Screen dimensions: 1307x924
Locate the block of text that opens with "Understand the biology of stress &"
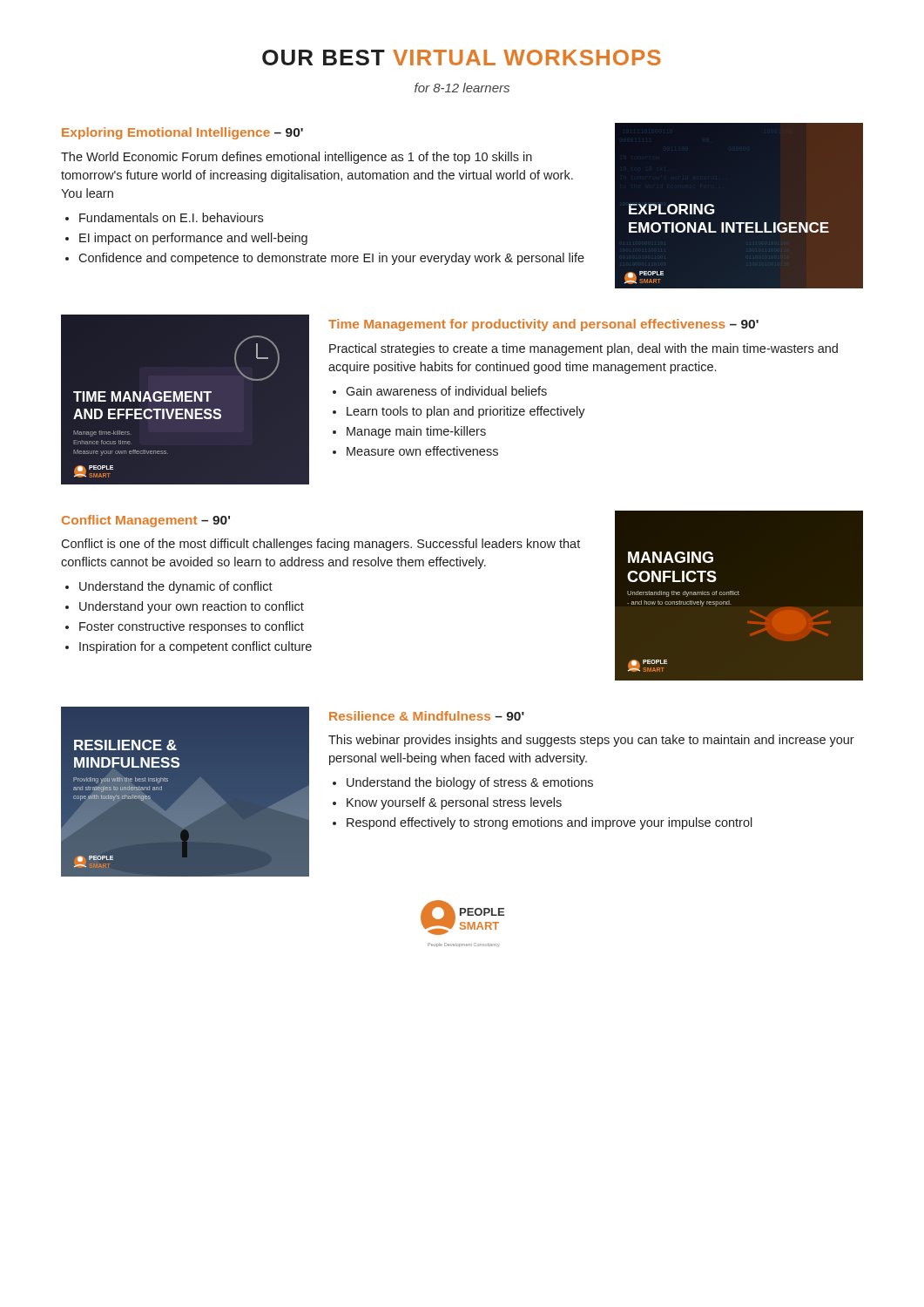(x=596, y=783)
